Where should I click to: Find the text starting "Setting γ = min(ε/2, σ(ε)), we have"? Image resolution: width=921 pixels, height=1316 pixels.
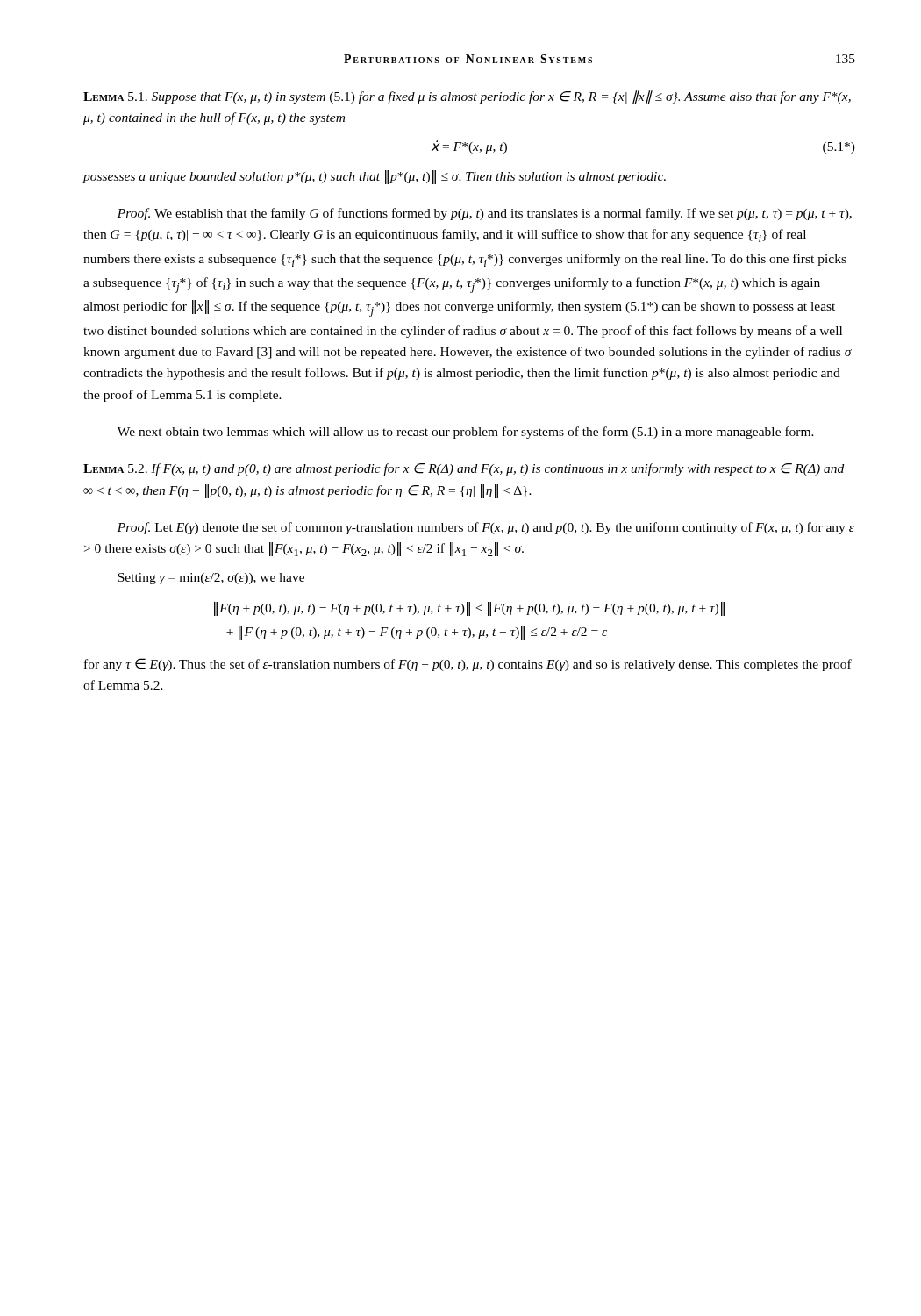[x=211, y=577]
